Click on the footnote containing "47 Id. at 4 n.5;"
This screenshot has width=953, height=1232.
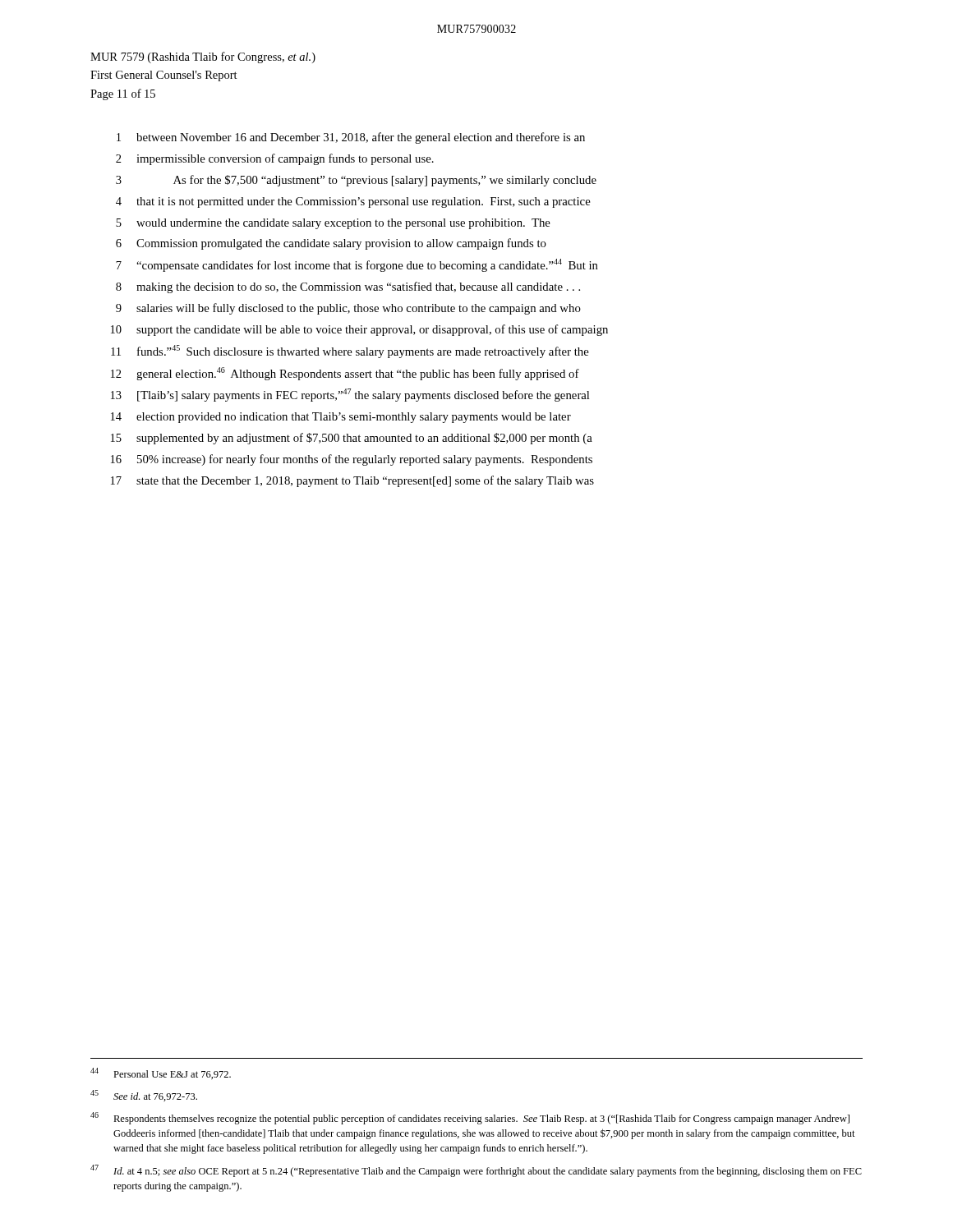pyautogui.click(x=476, y=1178)
